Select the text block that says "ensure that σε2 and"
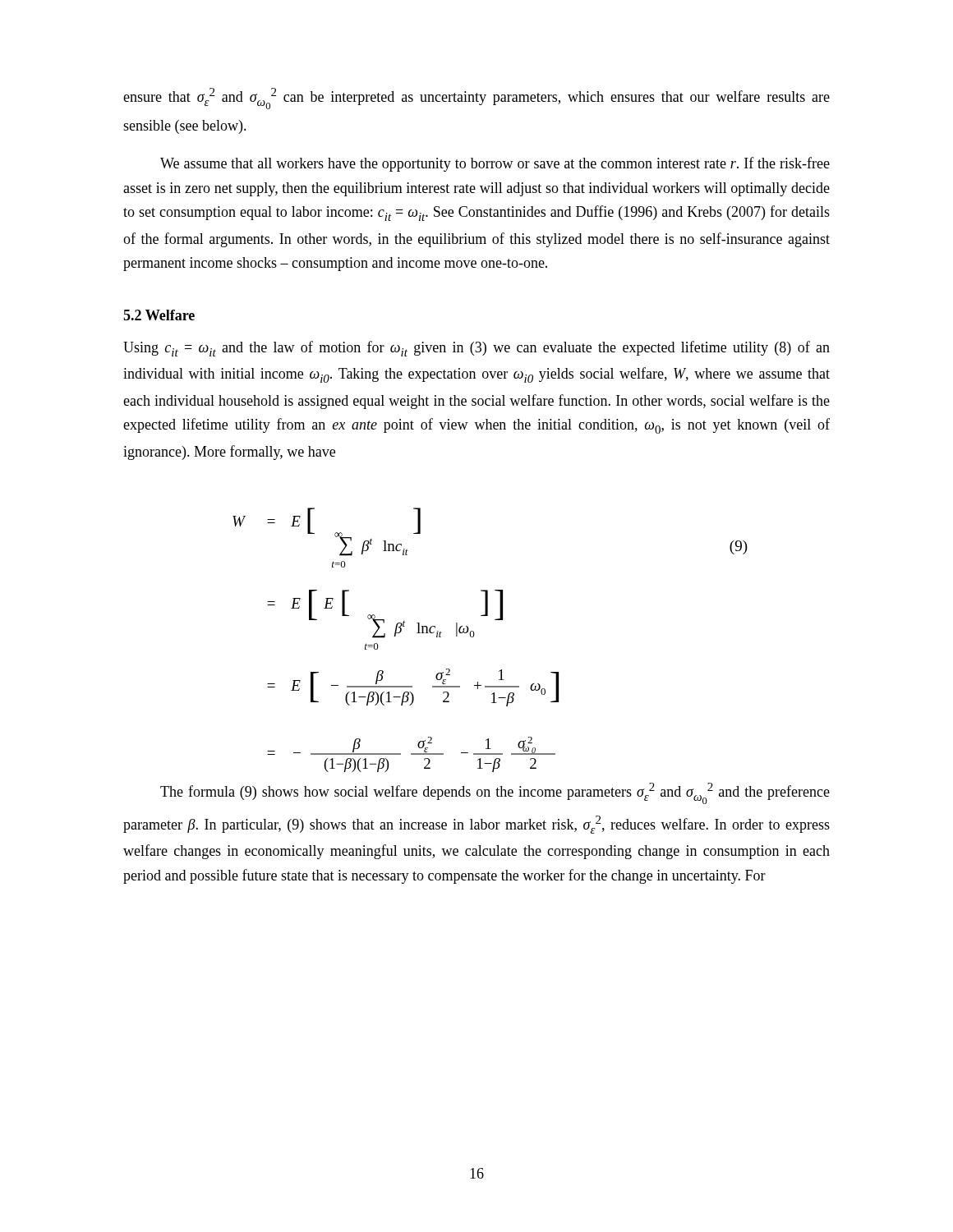The width and height of the screenshot is (953, 1232). (476, 110)
